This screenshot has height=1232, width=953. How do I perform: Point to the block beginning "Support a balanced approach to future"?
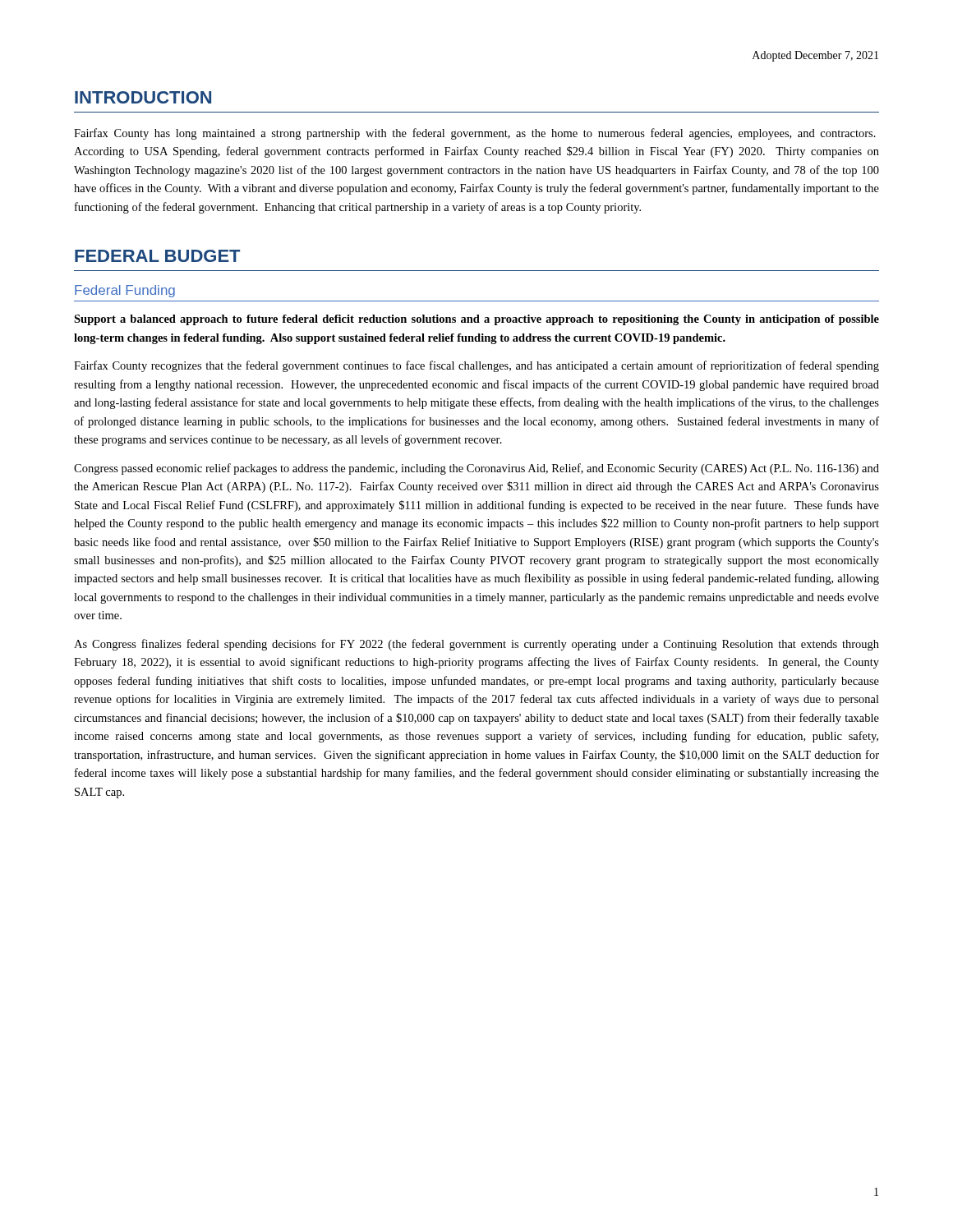(476, 328)
